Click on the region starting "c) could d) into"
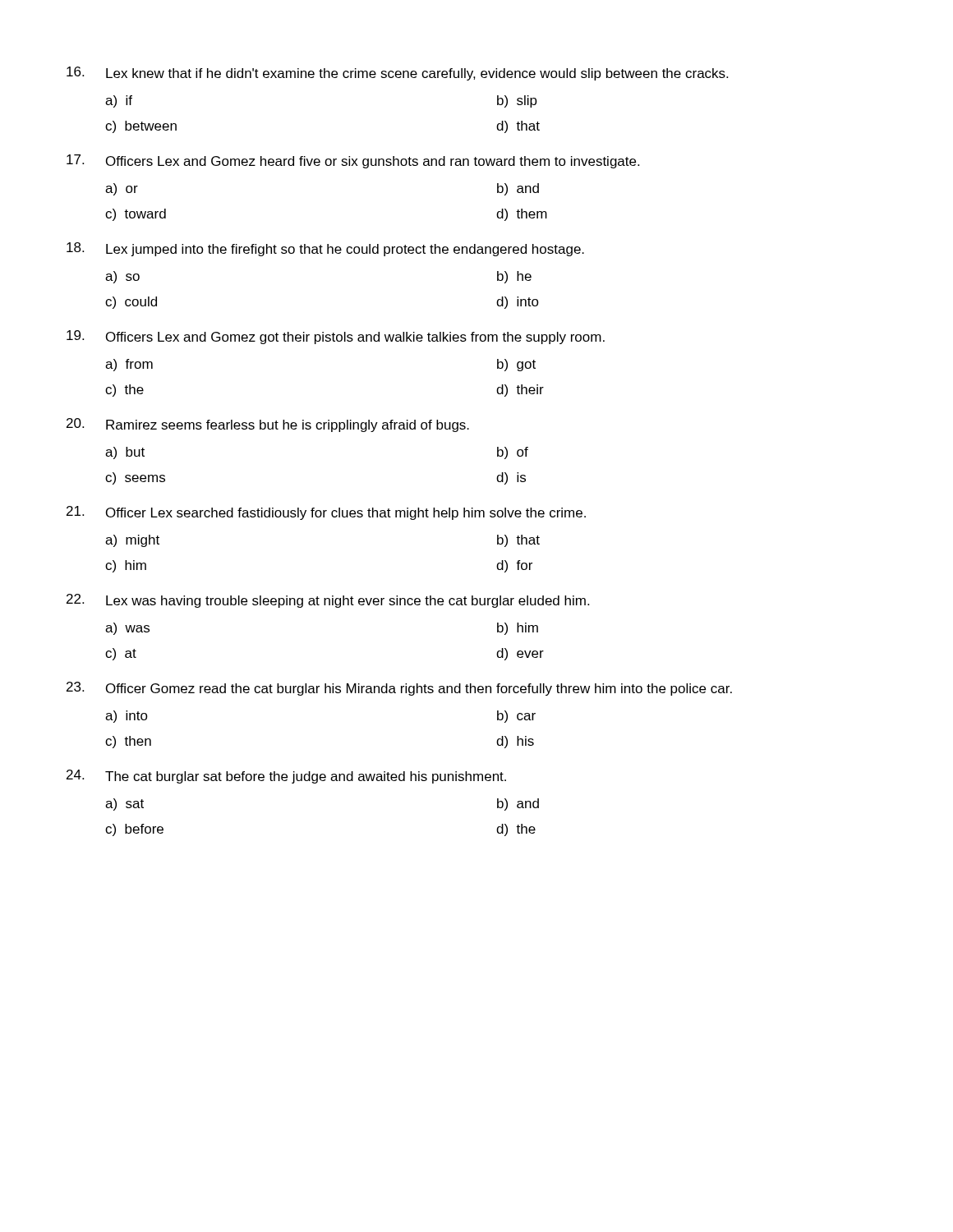Image resolution: width=953 pixels, height=1232 pixels. 496,302
